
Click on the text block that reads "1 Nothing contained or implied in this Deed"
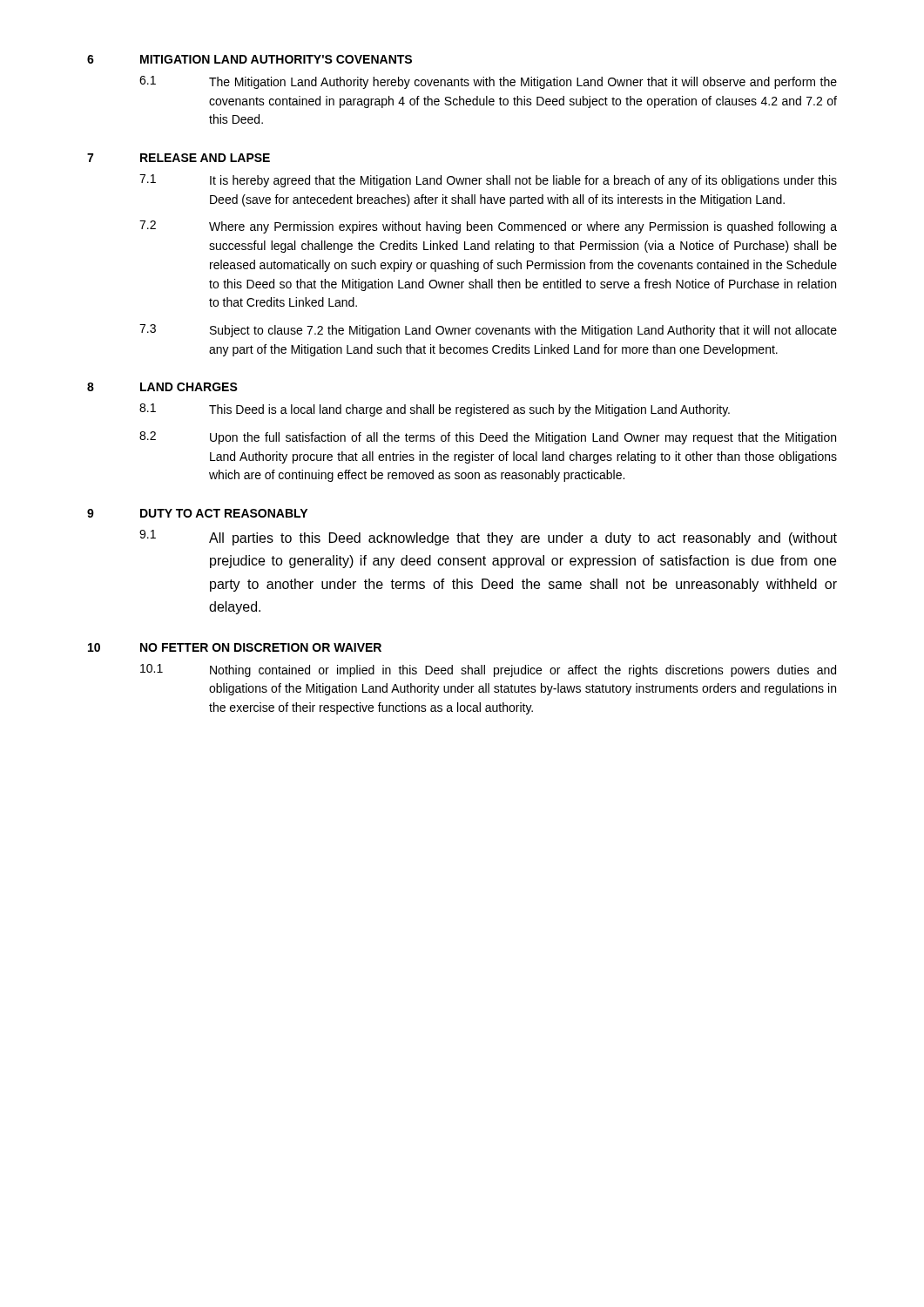[x=488, y=689]
